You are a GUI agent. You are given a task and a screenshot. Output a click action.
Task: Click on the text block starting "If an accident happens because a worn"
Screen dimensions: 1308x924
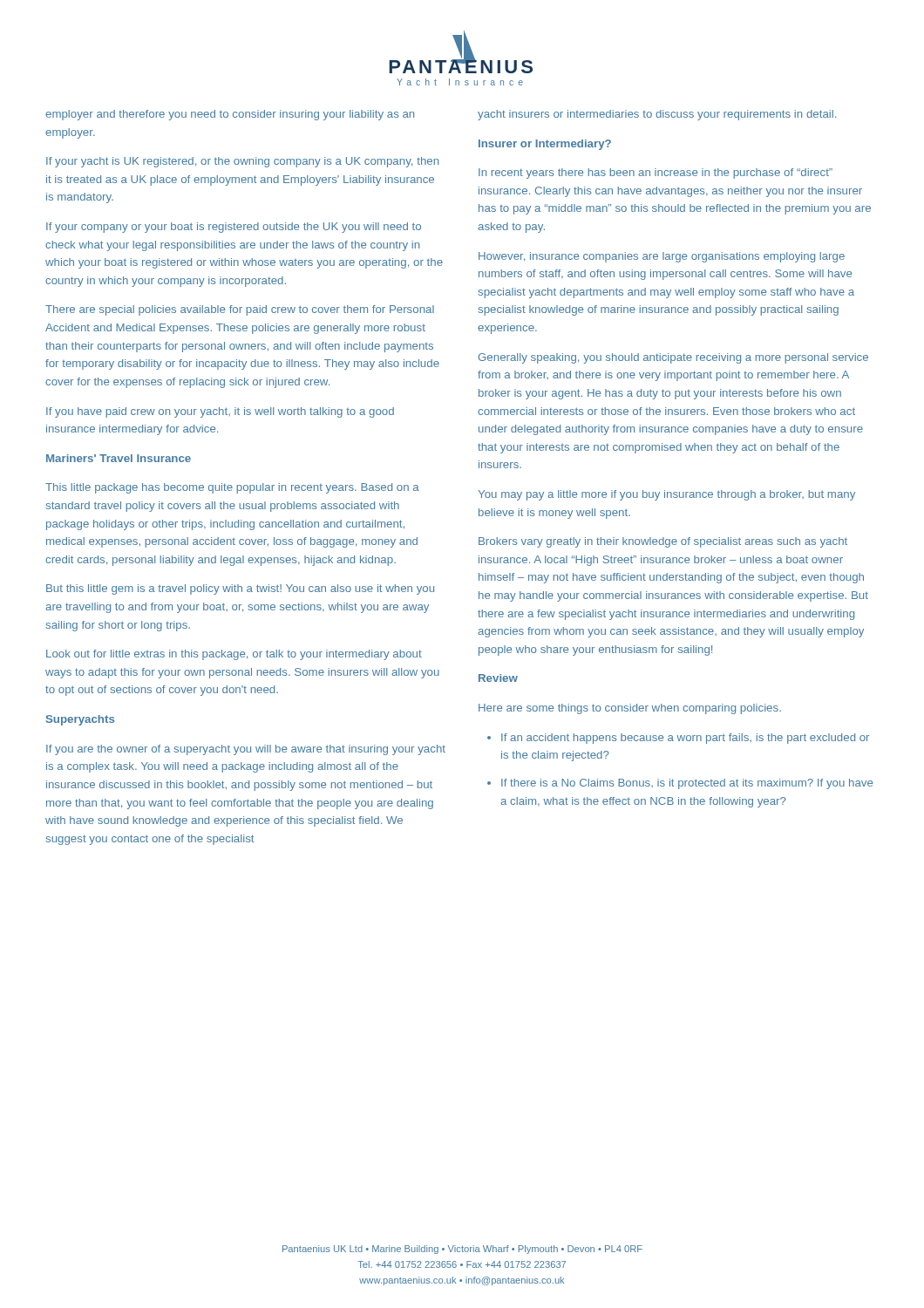coord(685,746)
